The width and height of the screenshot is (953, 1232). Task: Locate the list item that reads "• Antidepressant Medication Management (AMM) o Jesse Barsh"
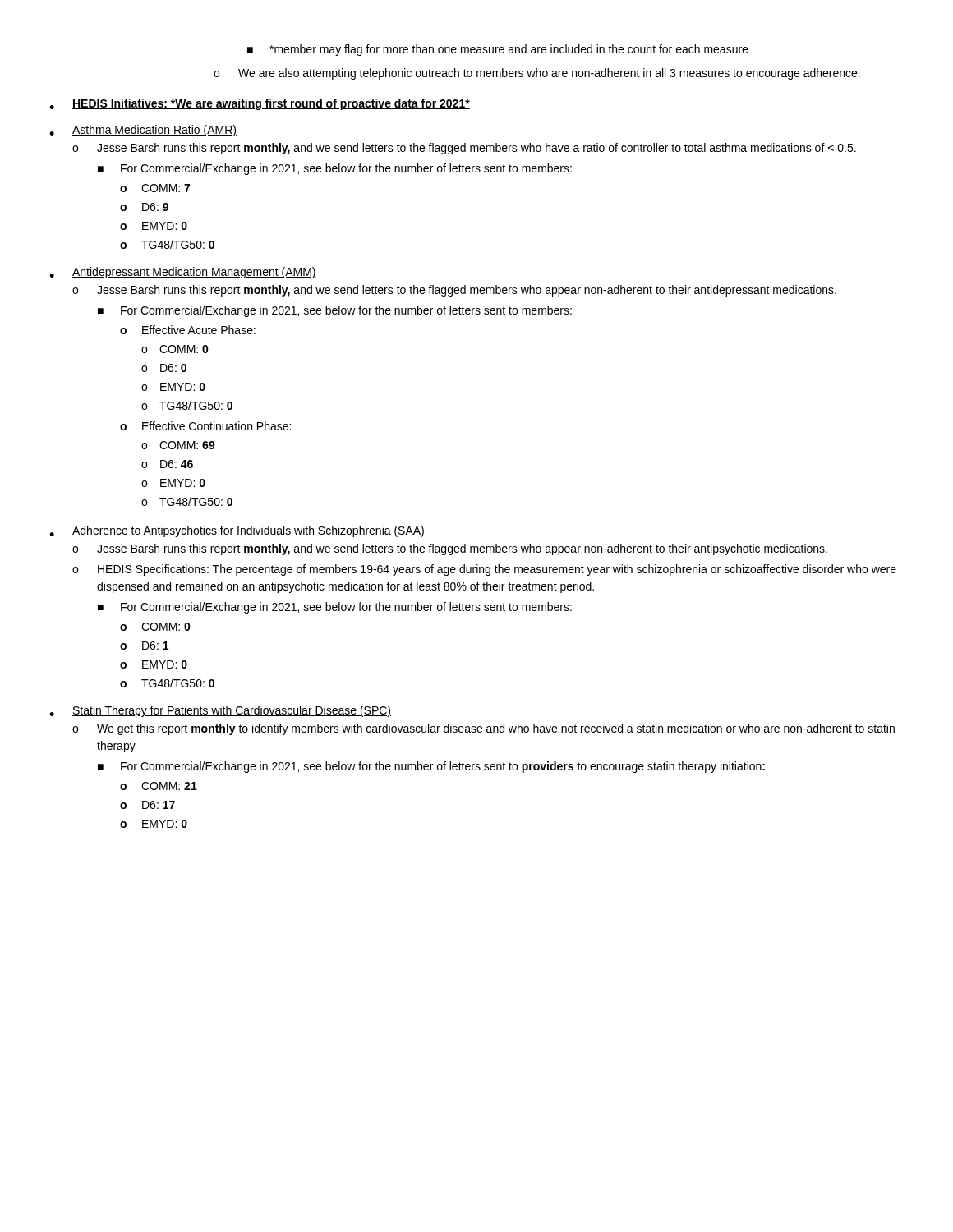[x=183, y=273]
